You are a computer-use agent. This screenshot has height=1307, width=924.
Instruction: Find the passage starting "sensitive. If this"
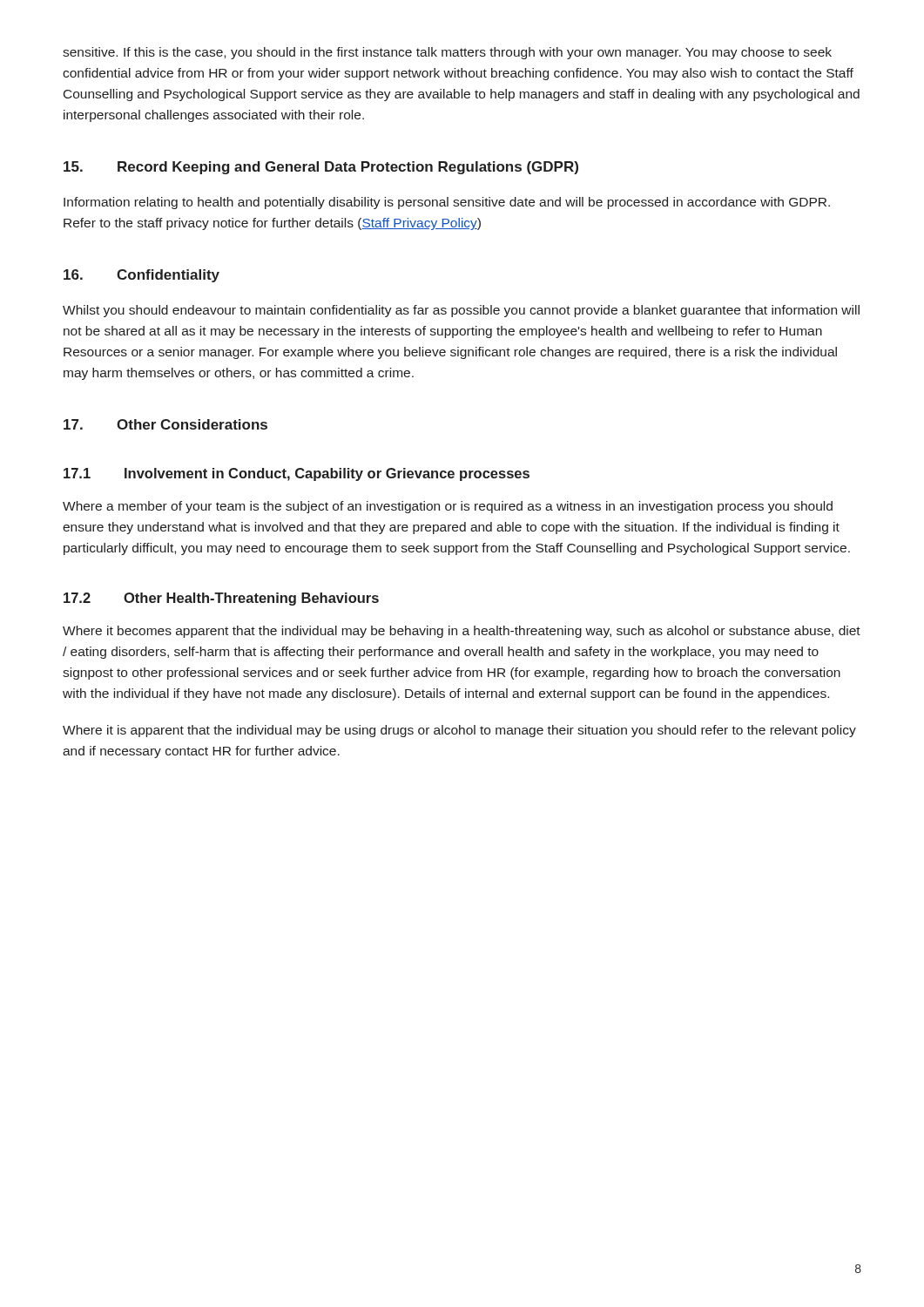tap(461, 83)
